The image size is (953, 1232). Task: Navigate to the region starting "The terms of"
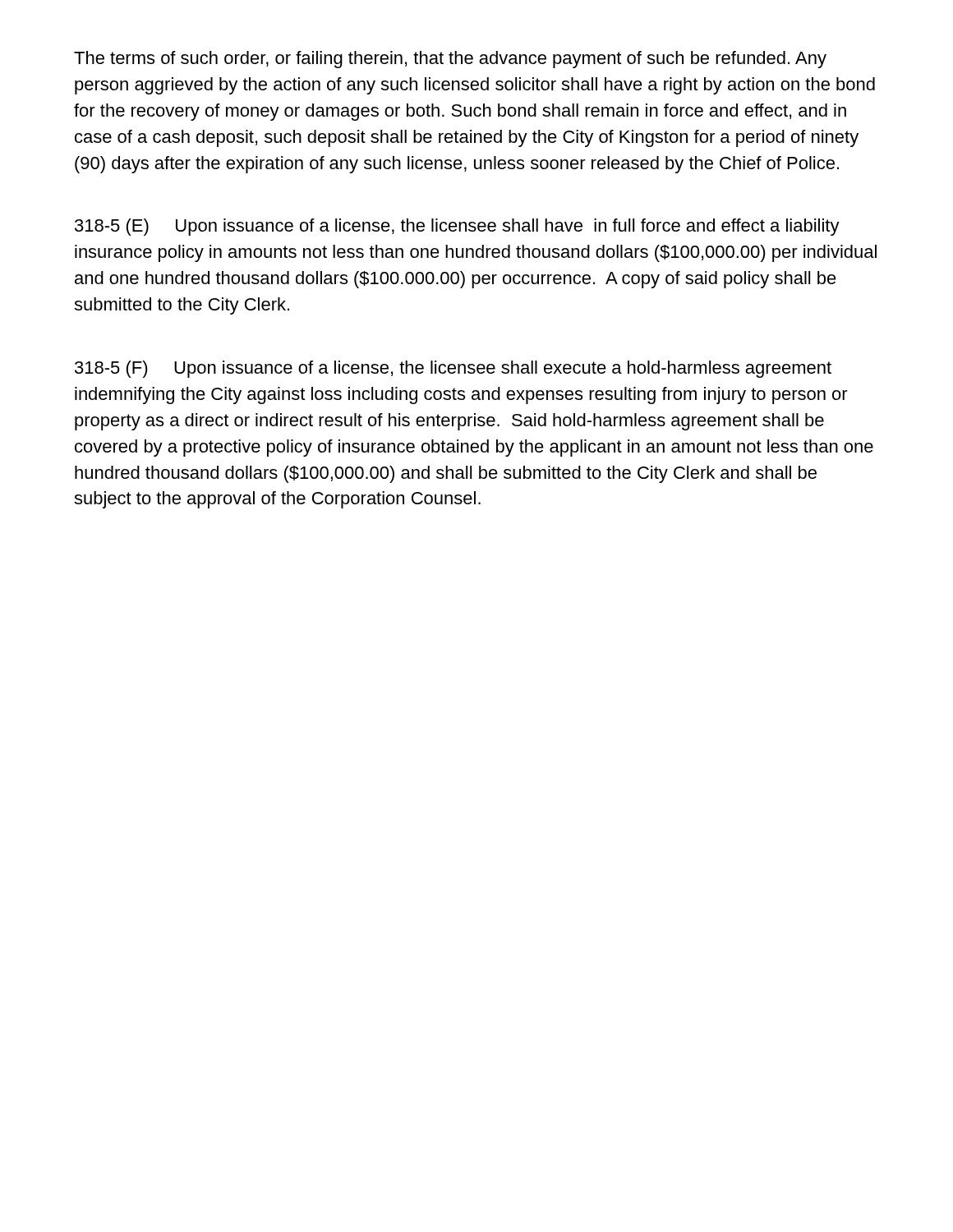[x=475, y=110]
